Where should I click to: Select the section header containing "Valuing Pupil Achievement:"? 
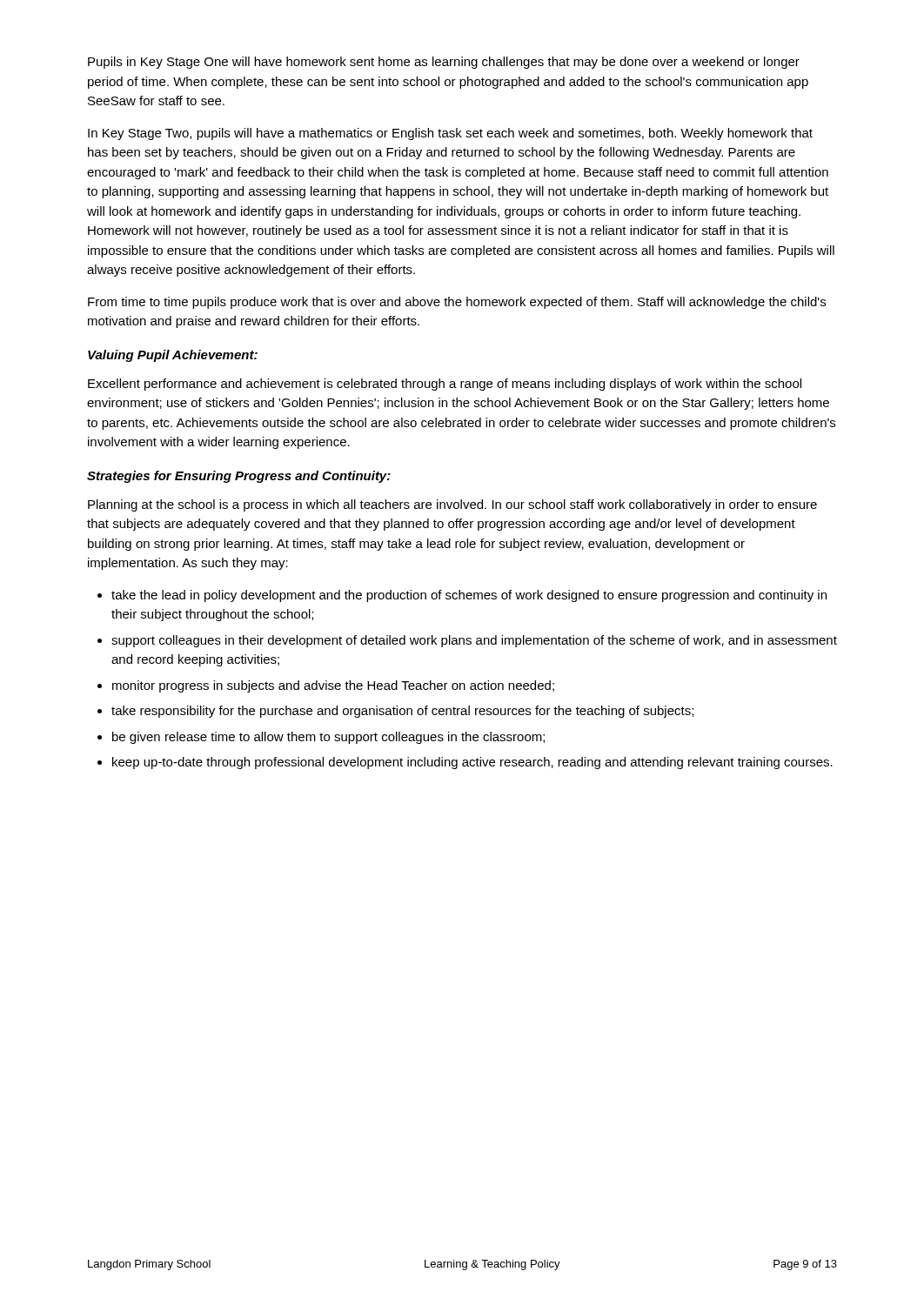click(172, 354)
